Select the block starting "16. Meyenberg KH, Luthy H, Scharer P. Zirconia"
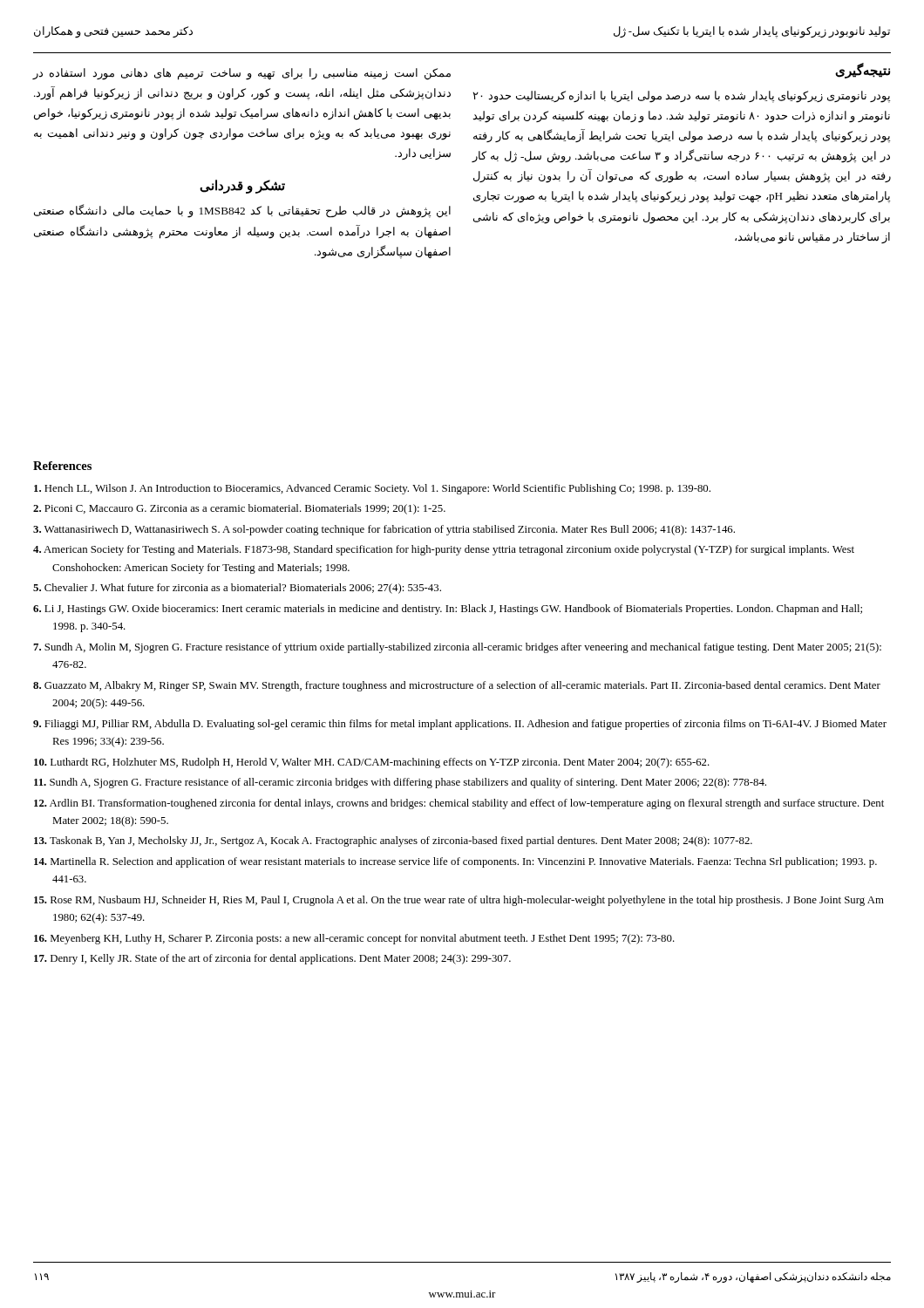 [354, 938]
